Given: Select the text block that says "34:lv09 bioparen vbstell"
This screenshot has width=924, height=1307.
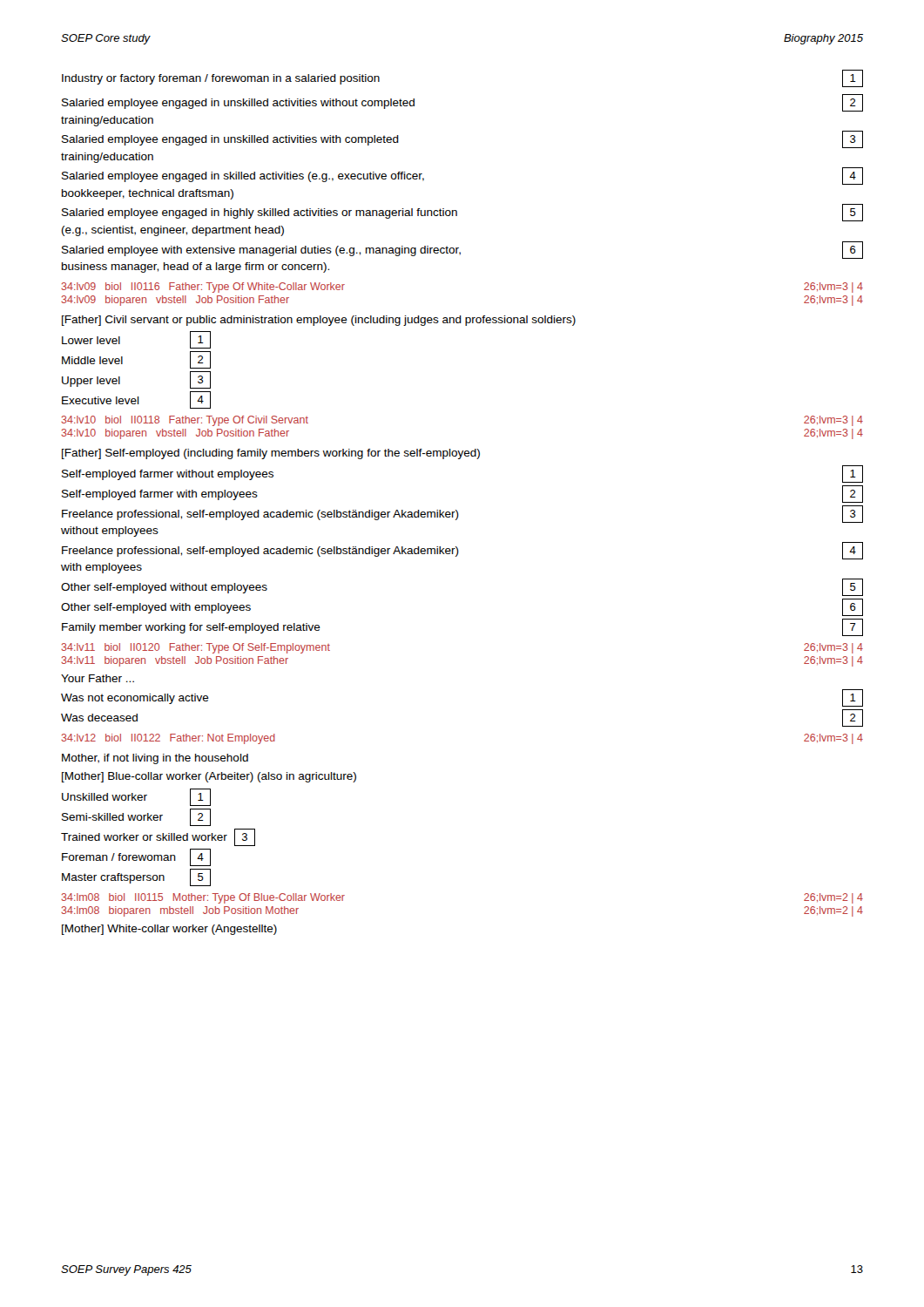Looking at the screenshot, I should (x=178, y=300).
